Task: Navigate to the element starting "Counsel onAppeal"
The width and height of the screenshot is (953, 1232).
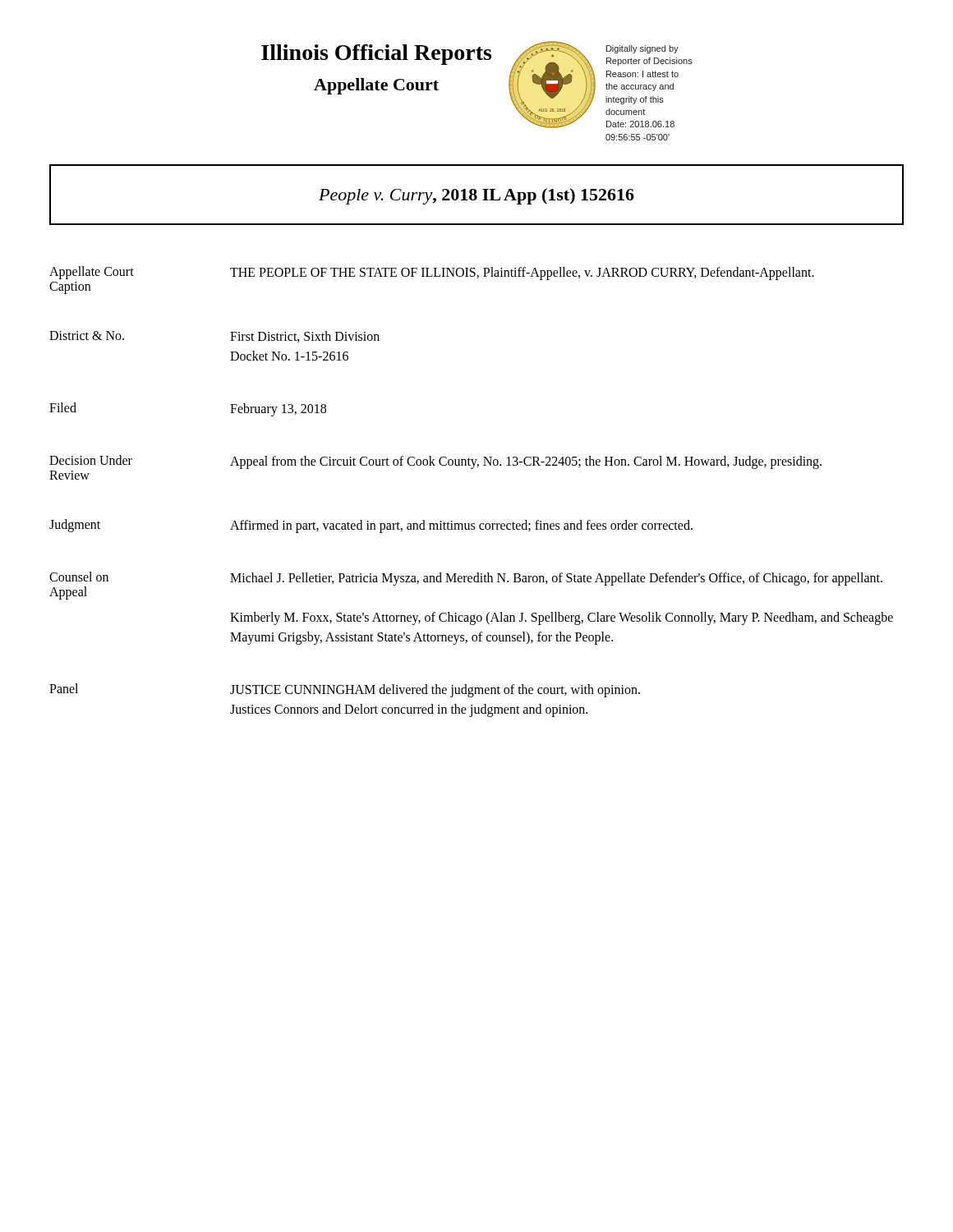Action: [x=79, y=584]
